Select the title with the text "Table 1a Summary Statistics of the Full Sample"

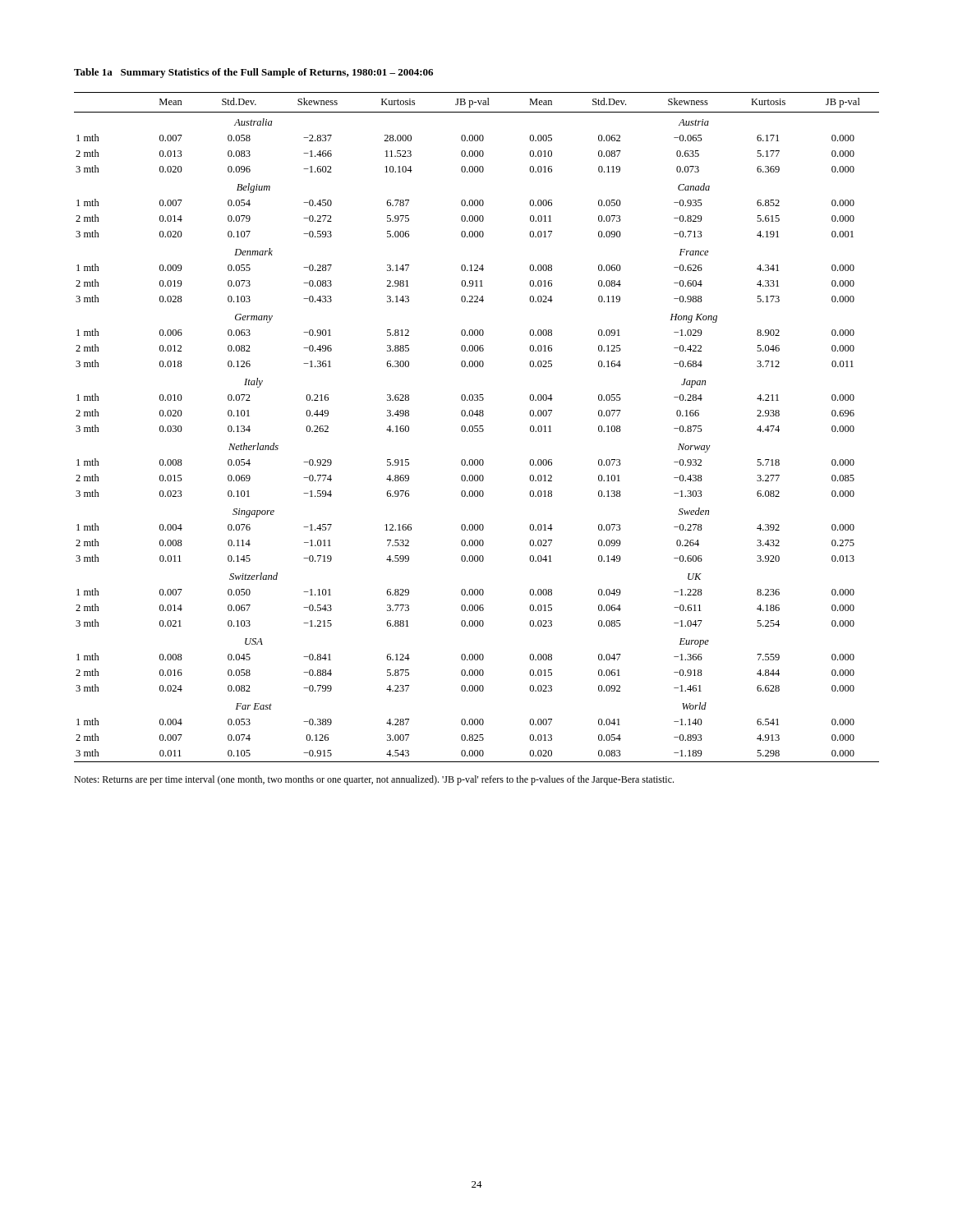(x=254, y=72)
